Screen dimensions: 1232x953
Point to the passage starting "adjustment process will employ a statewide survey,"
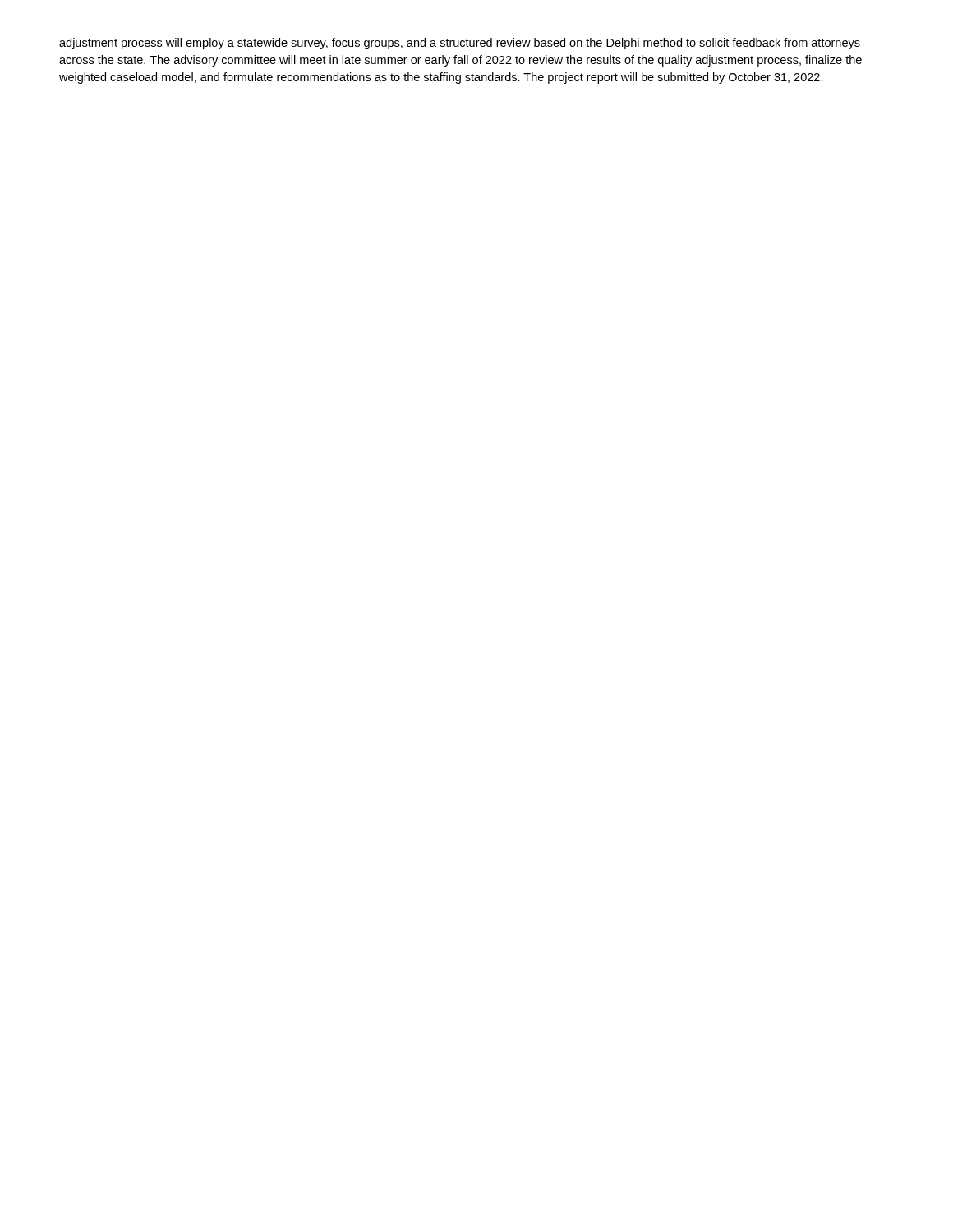click(461, 60)
